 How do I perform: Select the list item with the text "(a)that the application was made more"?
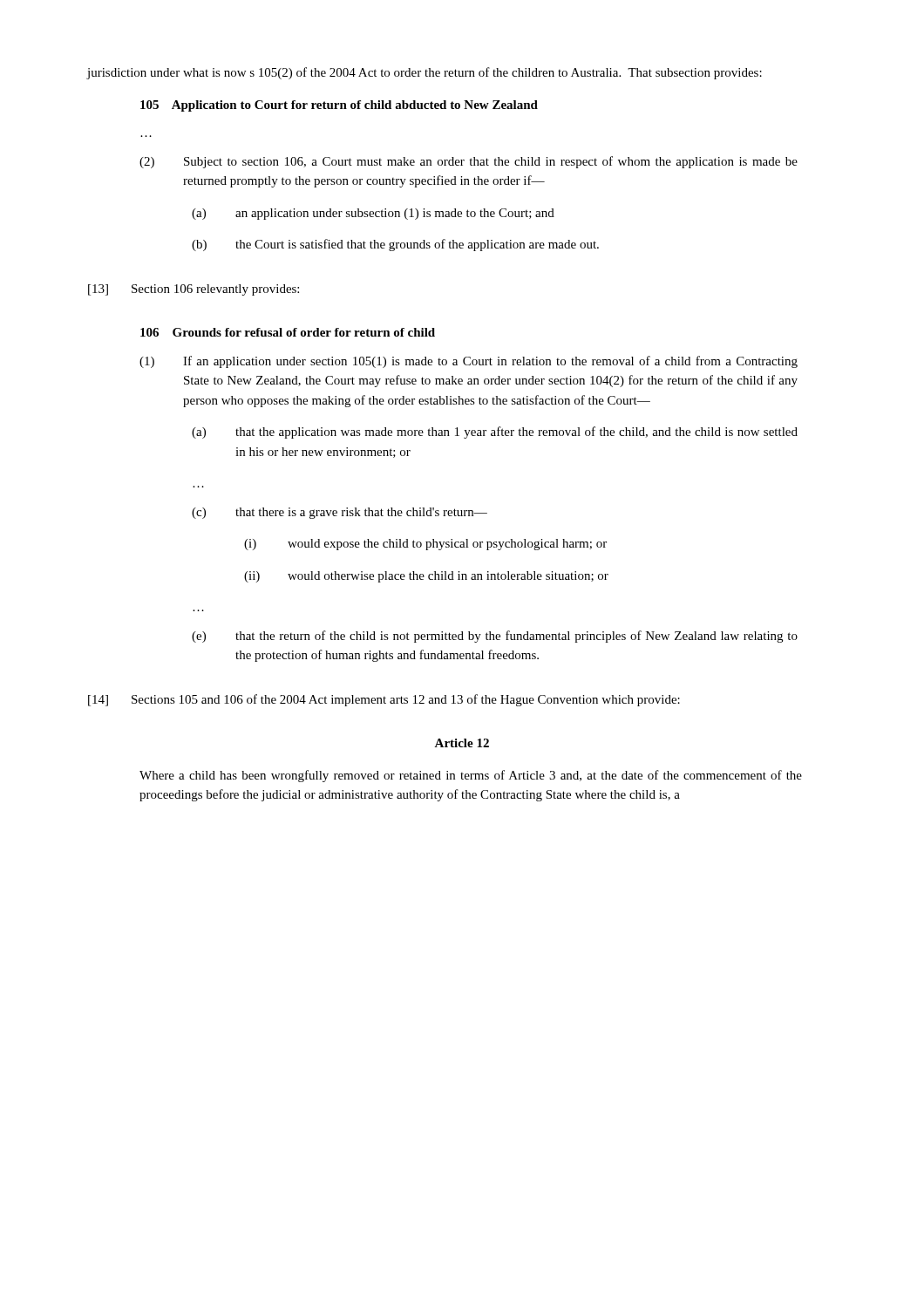pyautogui.click(x=495, y=442)
